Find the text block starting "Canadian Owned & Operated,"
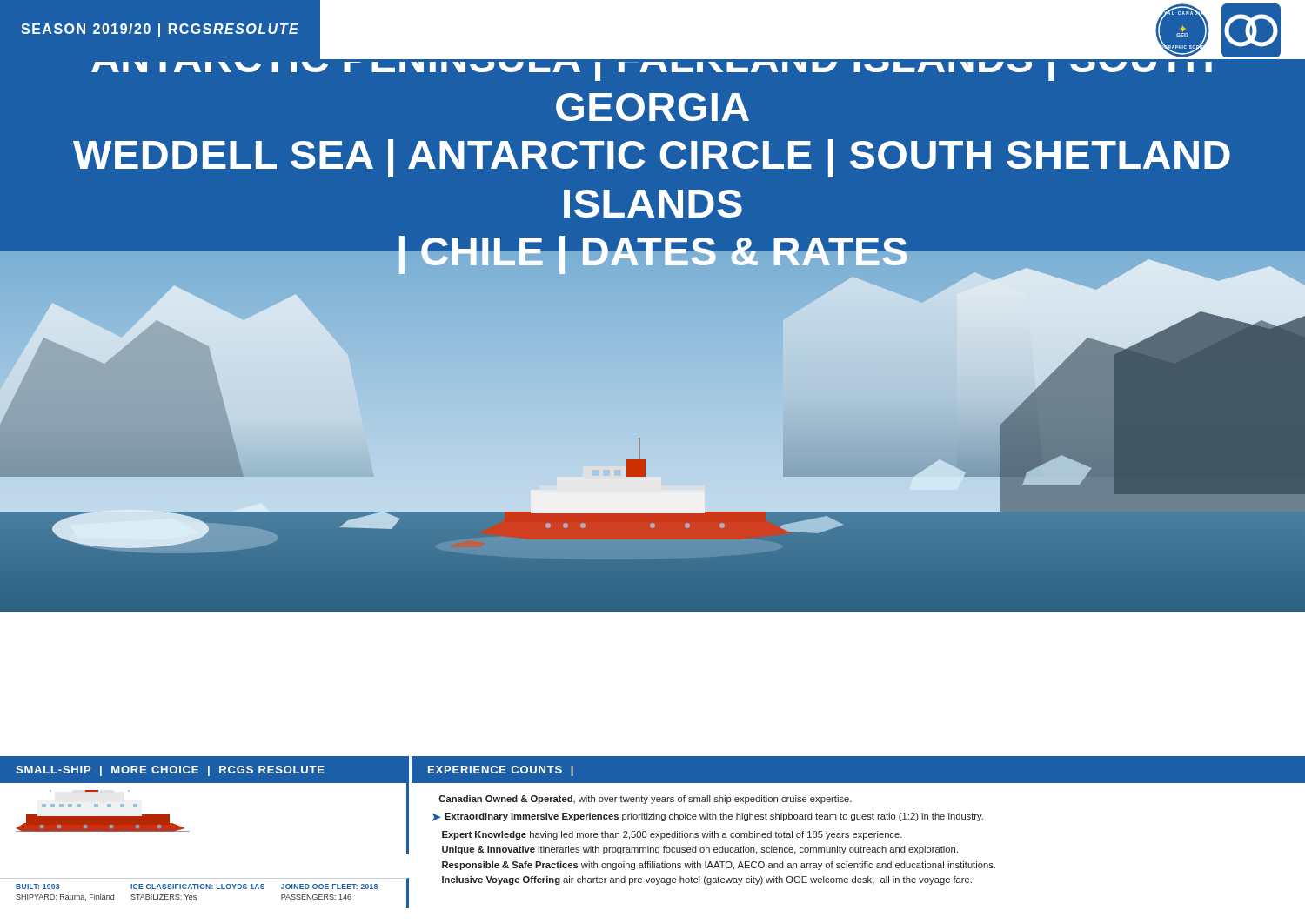Screen dimensions: 924x1305 pos(713,839)
